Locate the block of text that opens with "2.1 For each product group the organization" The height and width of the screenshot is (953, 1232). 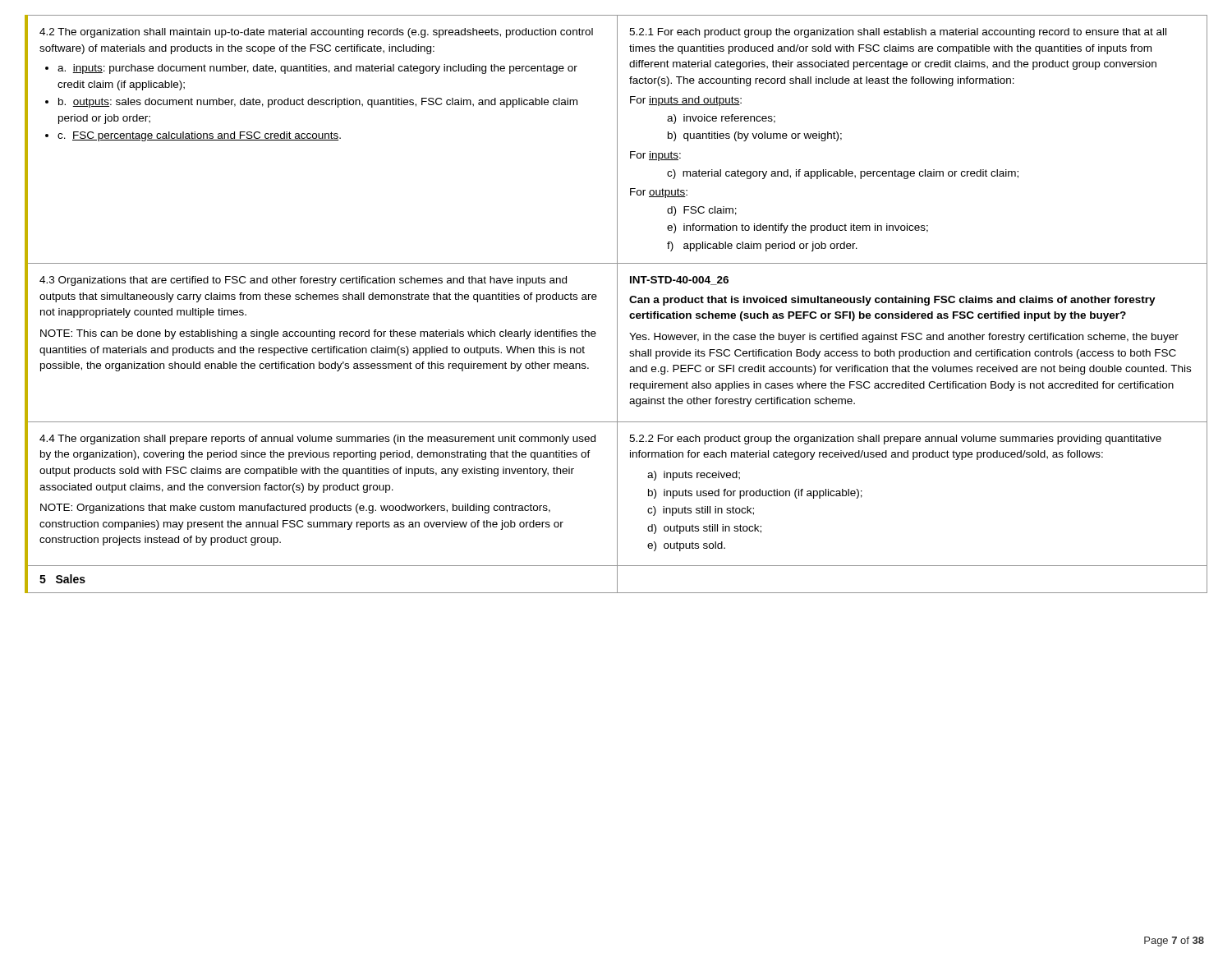click(x=898, y=33)
